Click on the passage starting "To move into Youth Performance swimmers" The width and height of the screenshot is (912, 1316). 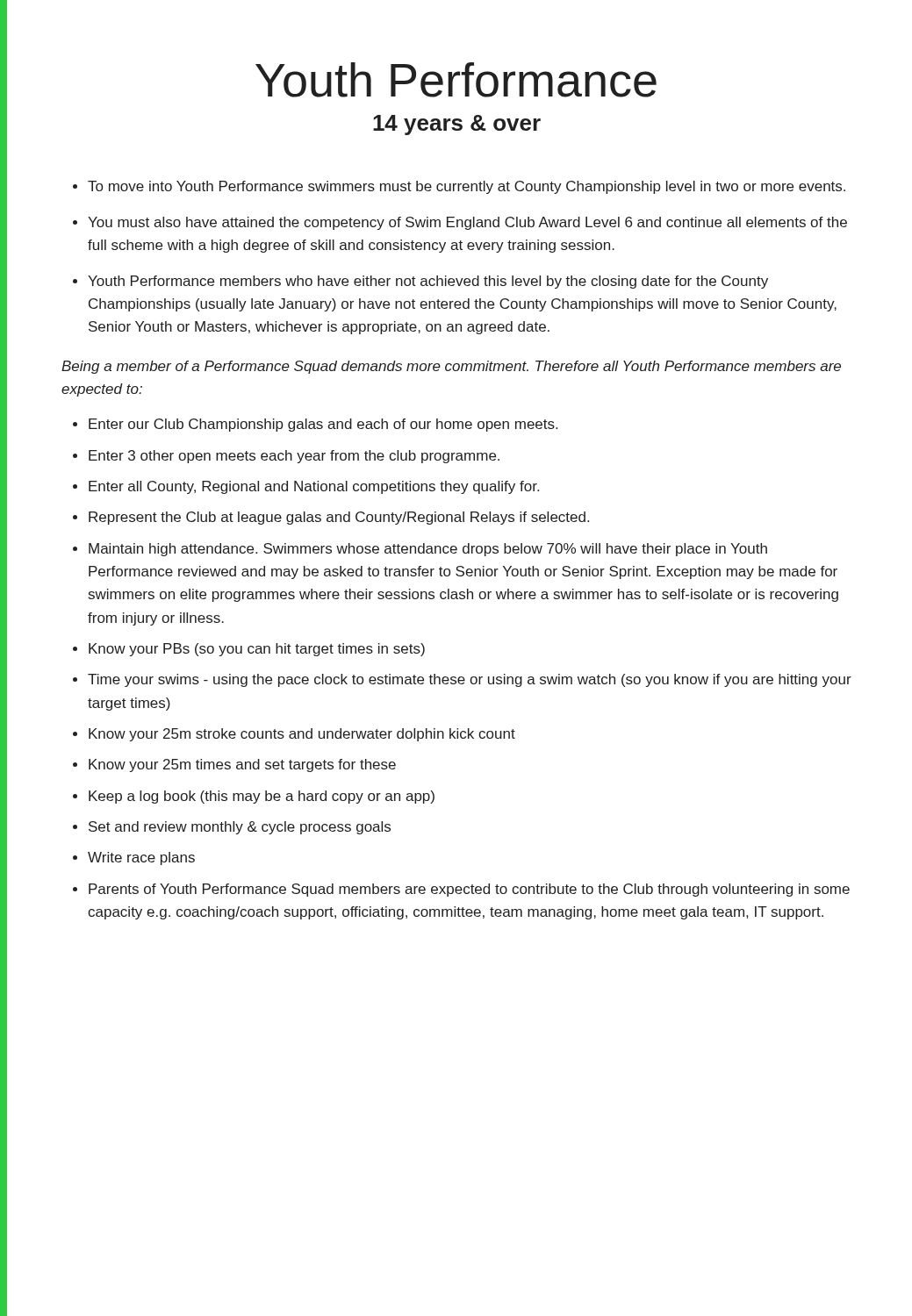point(456,187)
